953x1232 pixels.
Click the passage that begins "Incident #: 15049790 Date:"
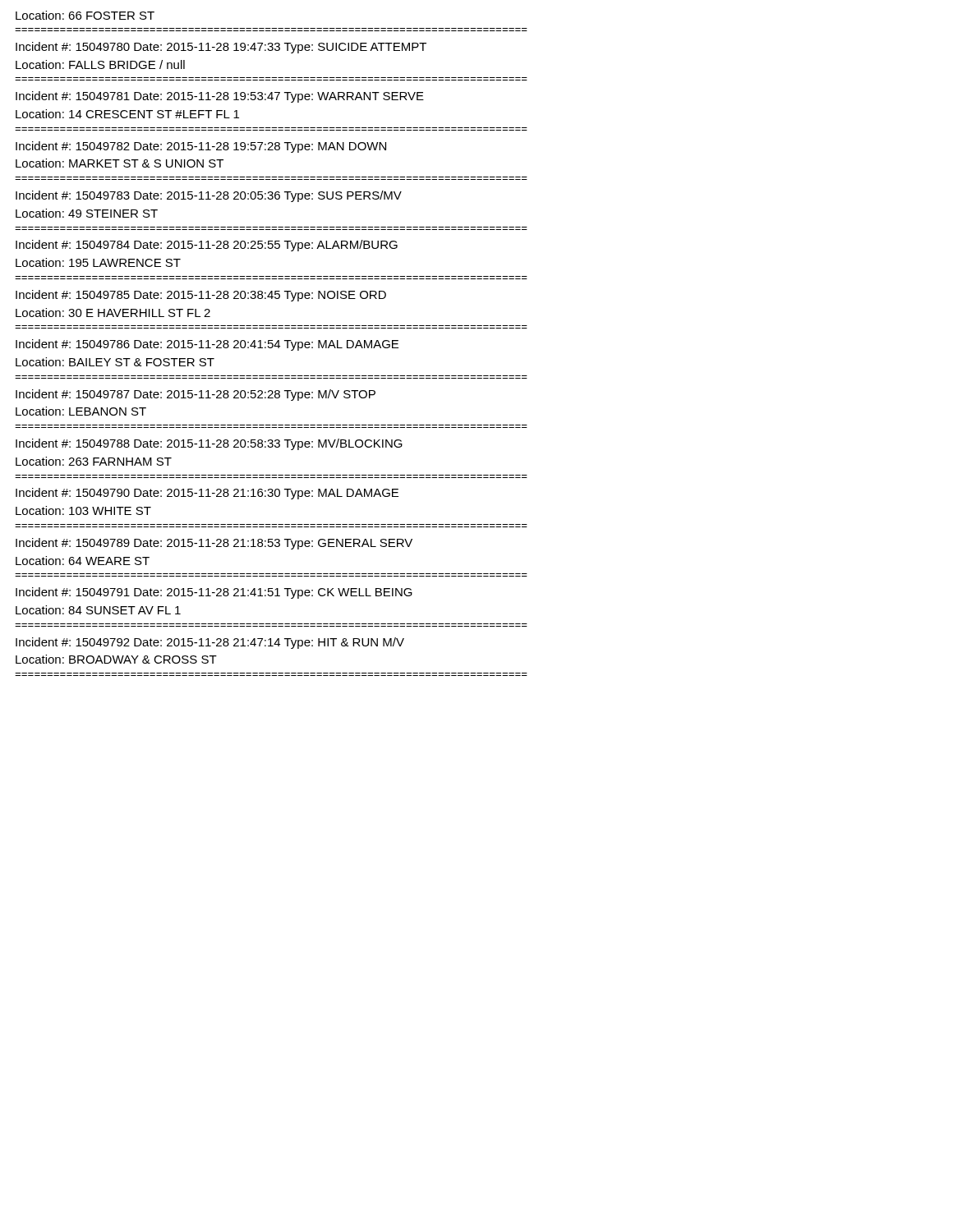click(207, 502)
